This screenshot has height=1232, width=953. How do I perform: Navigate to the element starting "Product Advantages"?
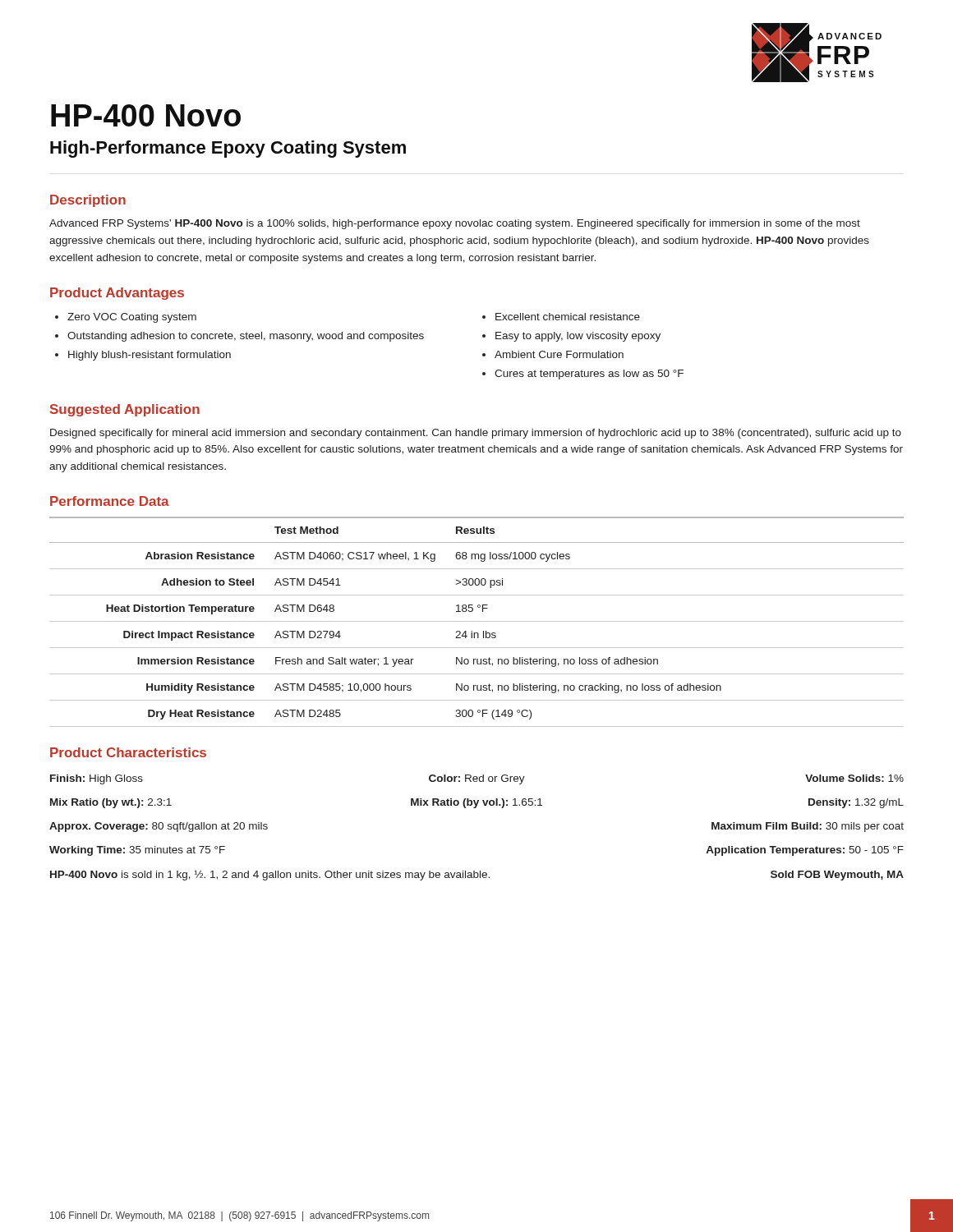click(117, 294)
